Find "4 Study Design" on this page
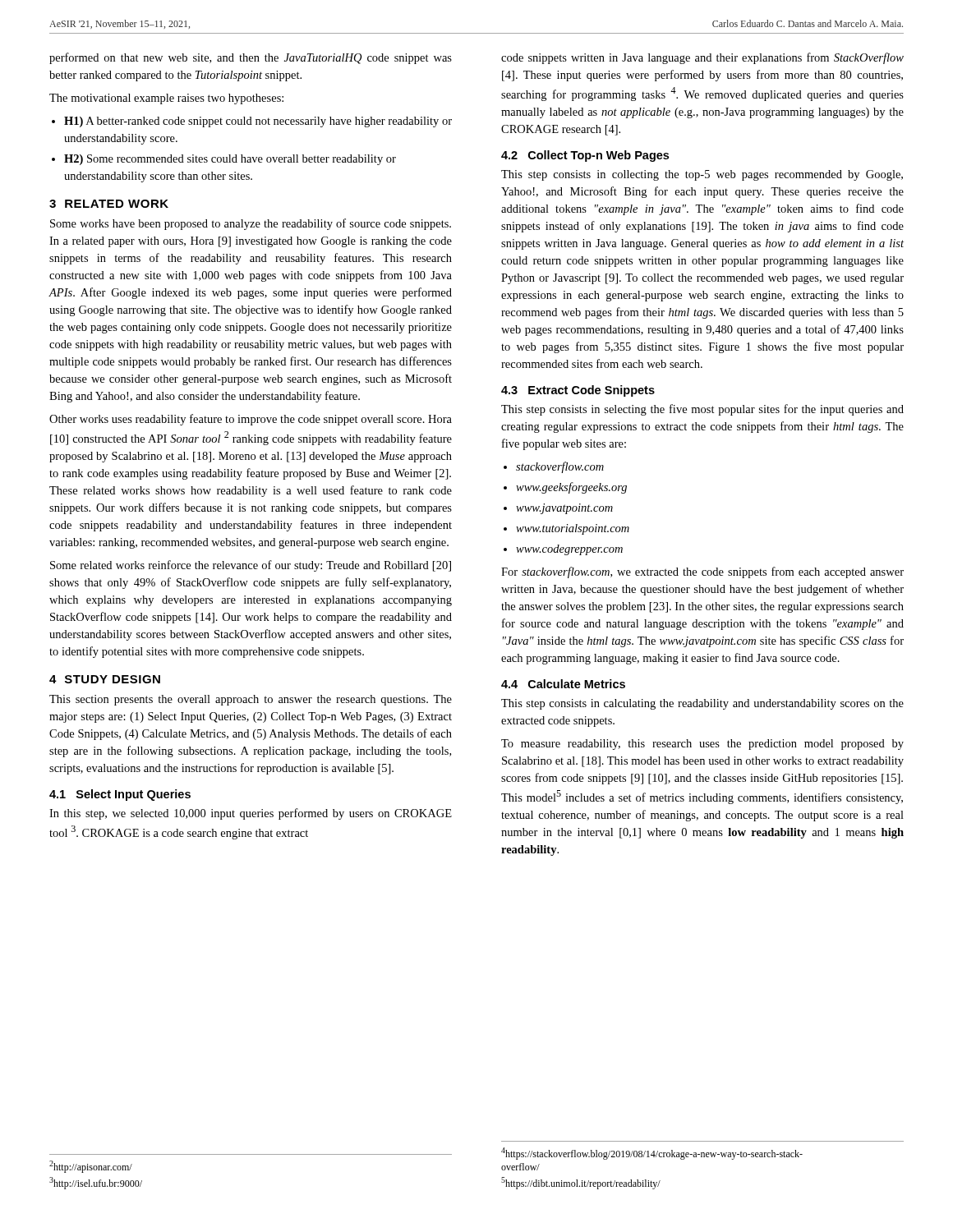Viewport: 953px width, 1232px height. click(x=105, y=679)
